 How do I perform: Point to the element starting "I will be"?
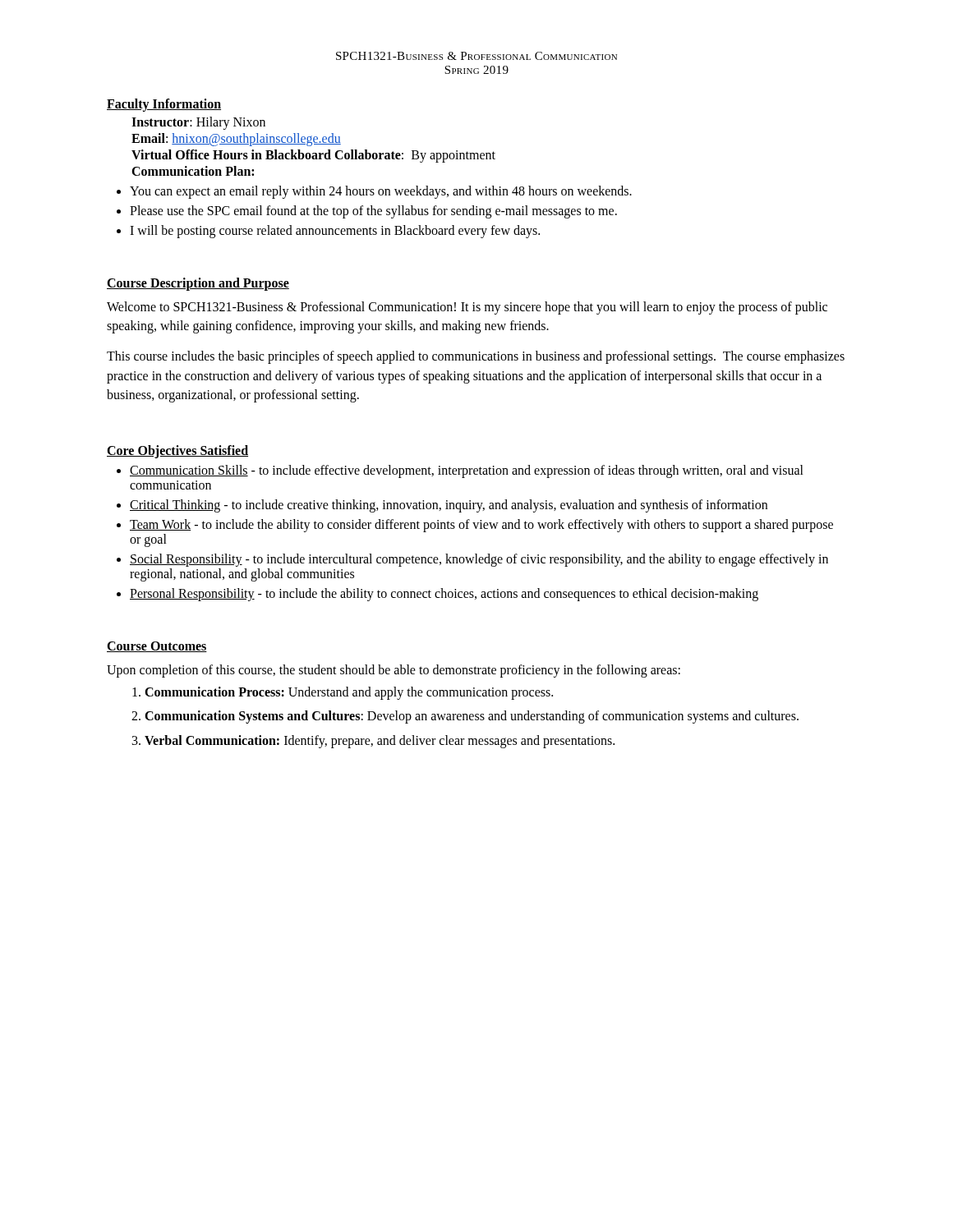pos(335,230)
